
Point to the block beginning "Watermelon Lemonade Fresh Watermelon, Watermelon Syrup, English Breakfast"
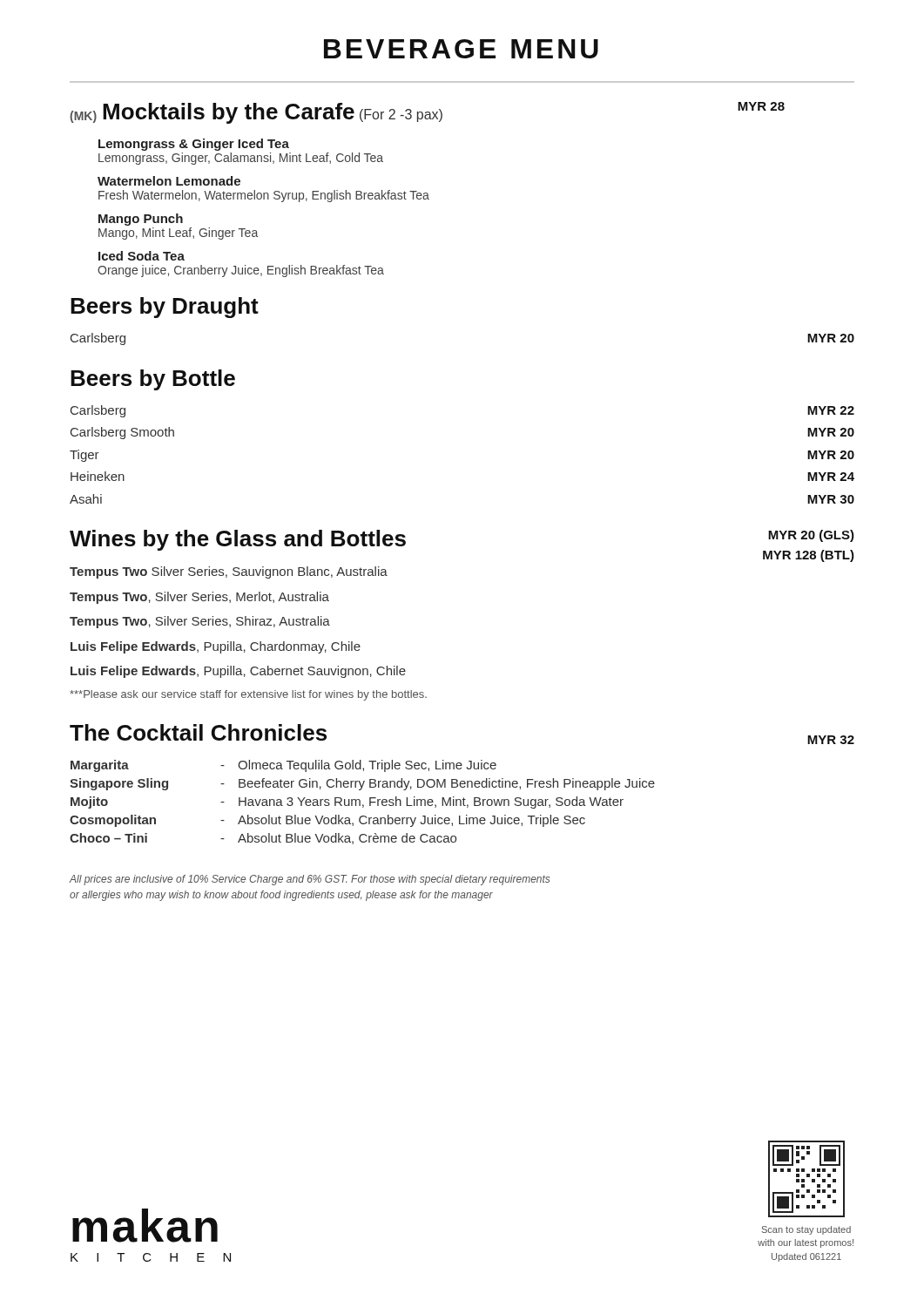click(169, 181)
